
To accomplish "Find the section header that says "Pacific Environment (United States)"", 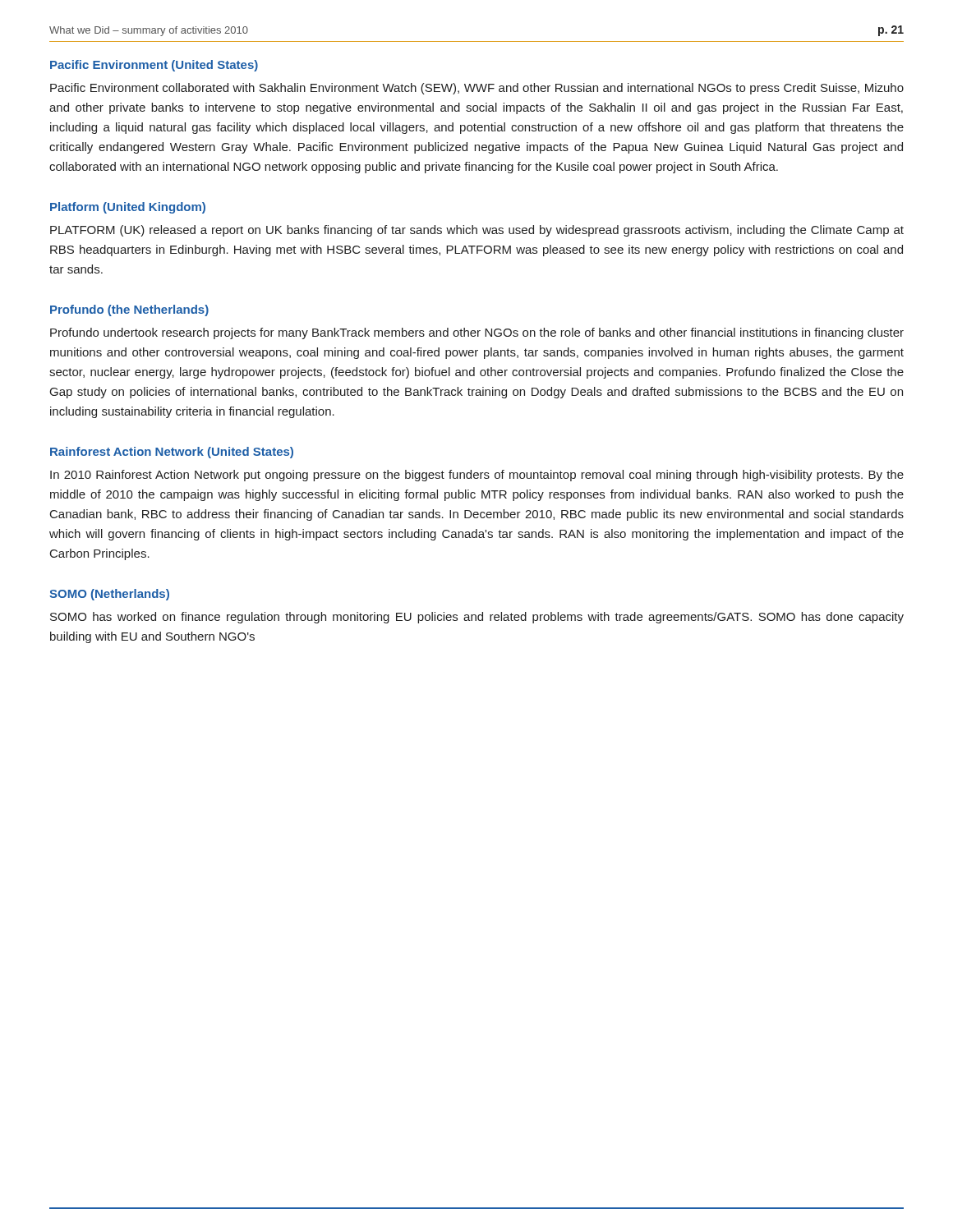I will point(154,64).
